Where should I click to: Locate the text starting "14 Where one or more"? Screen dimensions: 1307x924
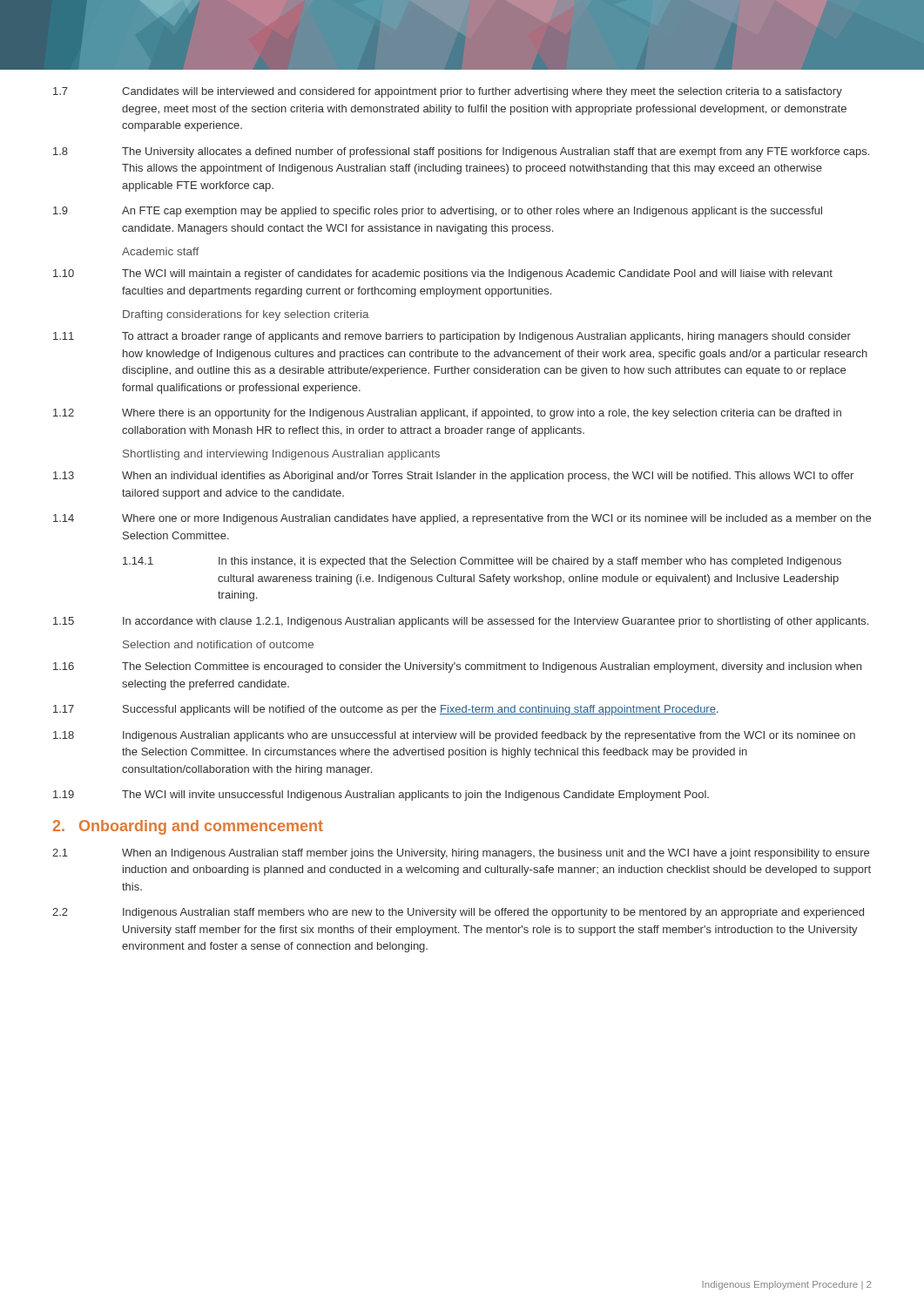point(462,527)
